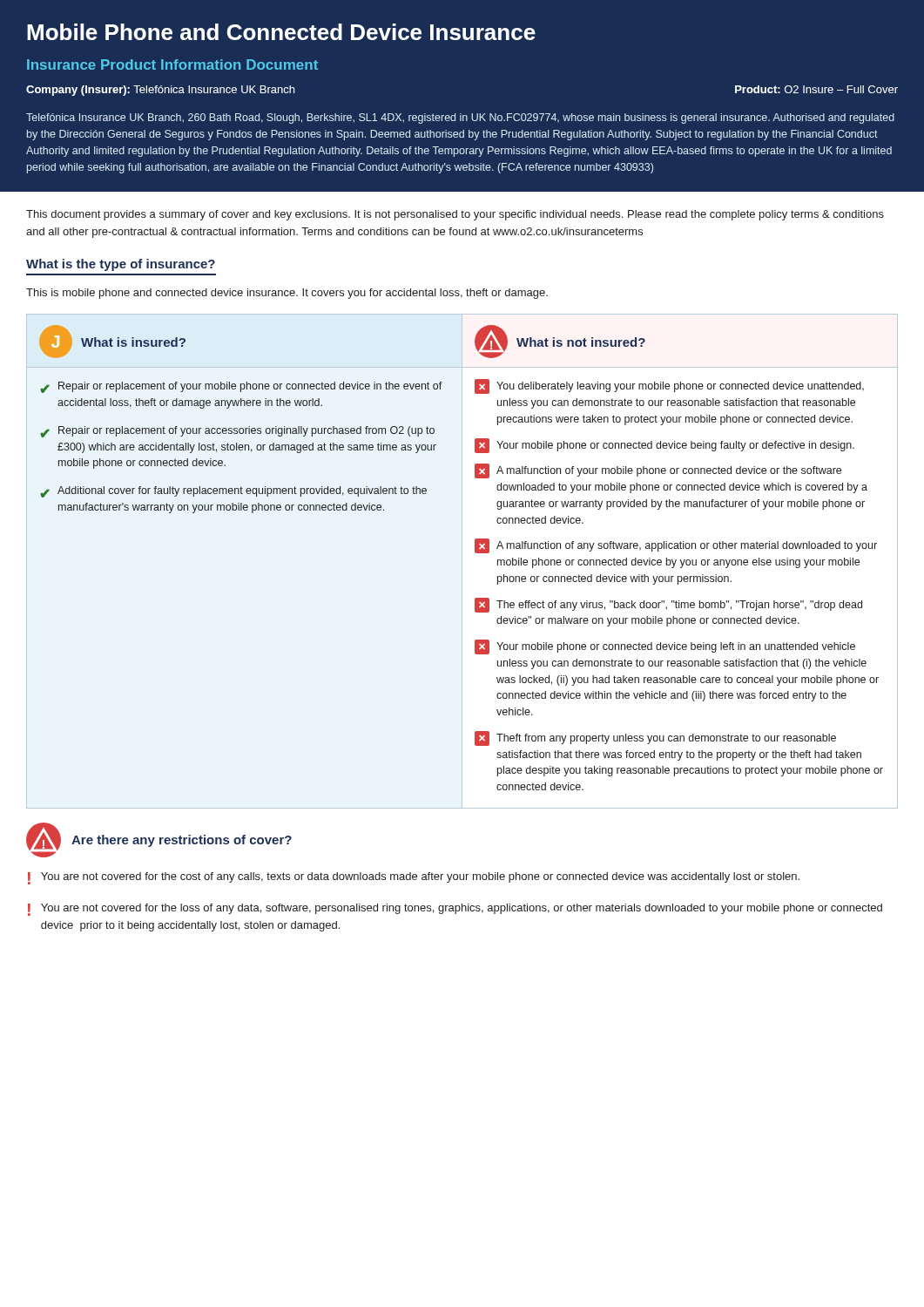Find the section header on this page that starts "What is the type"
924x1307 pixels.
point(121,266)
